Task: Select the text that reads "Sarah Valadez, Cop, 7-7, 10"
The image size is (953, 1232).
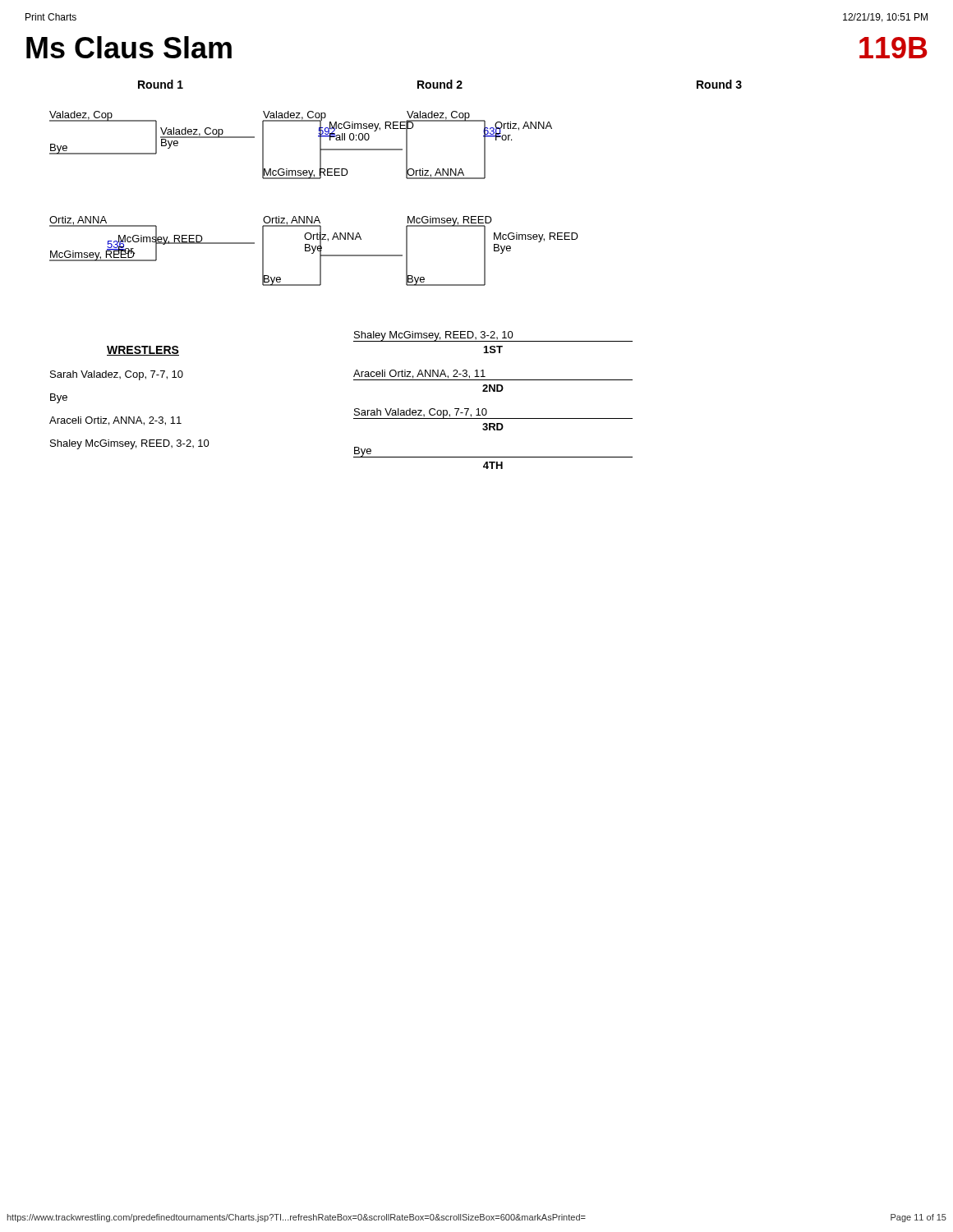Action: point(493,412)
